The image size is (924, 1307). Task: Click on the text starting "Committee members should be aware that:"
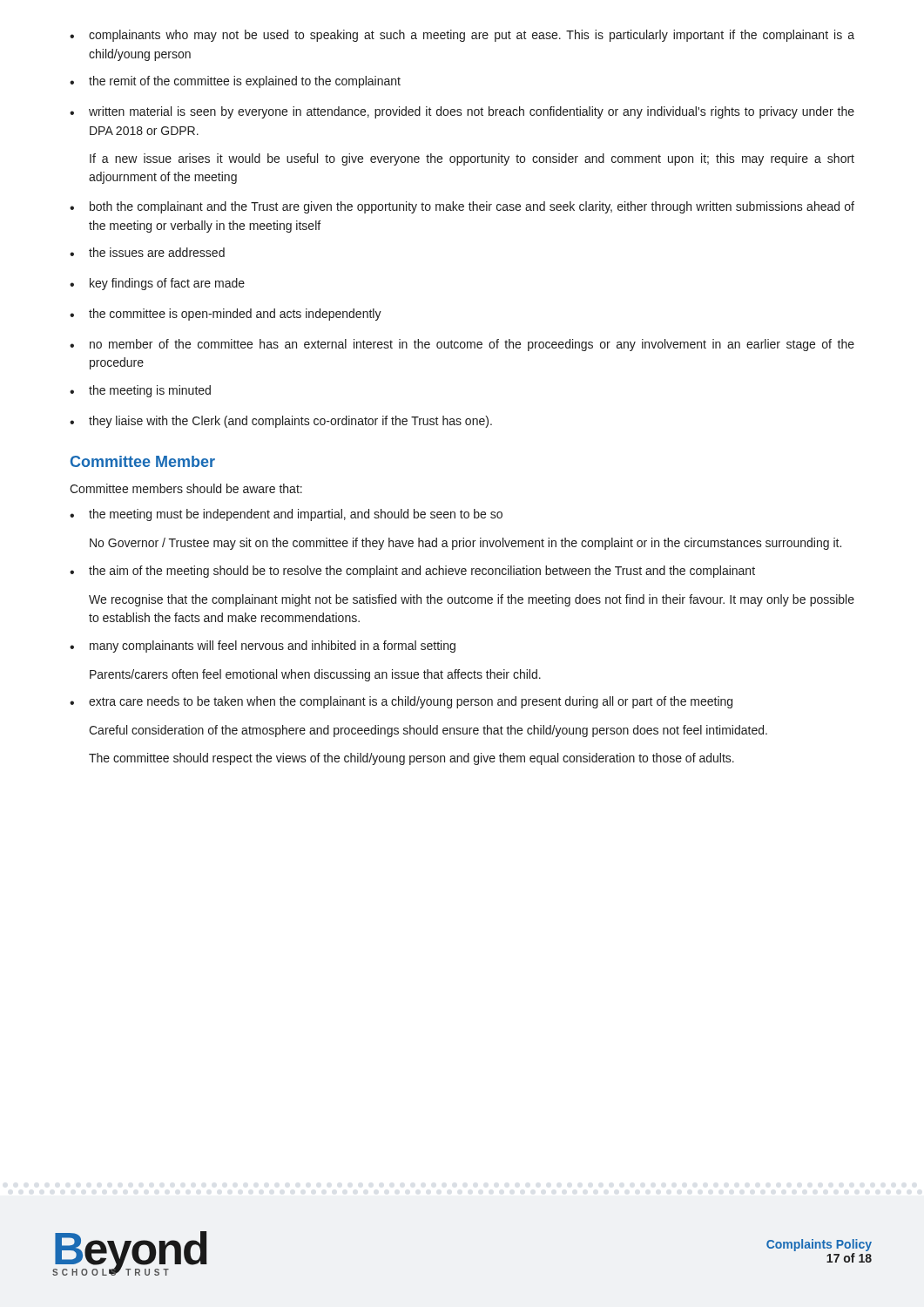(186, 488)
